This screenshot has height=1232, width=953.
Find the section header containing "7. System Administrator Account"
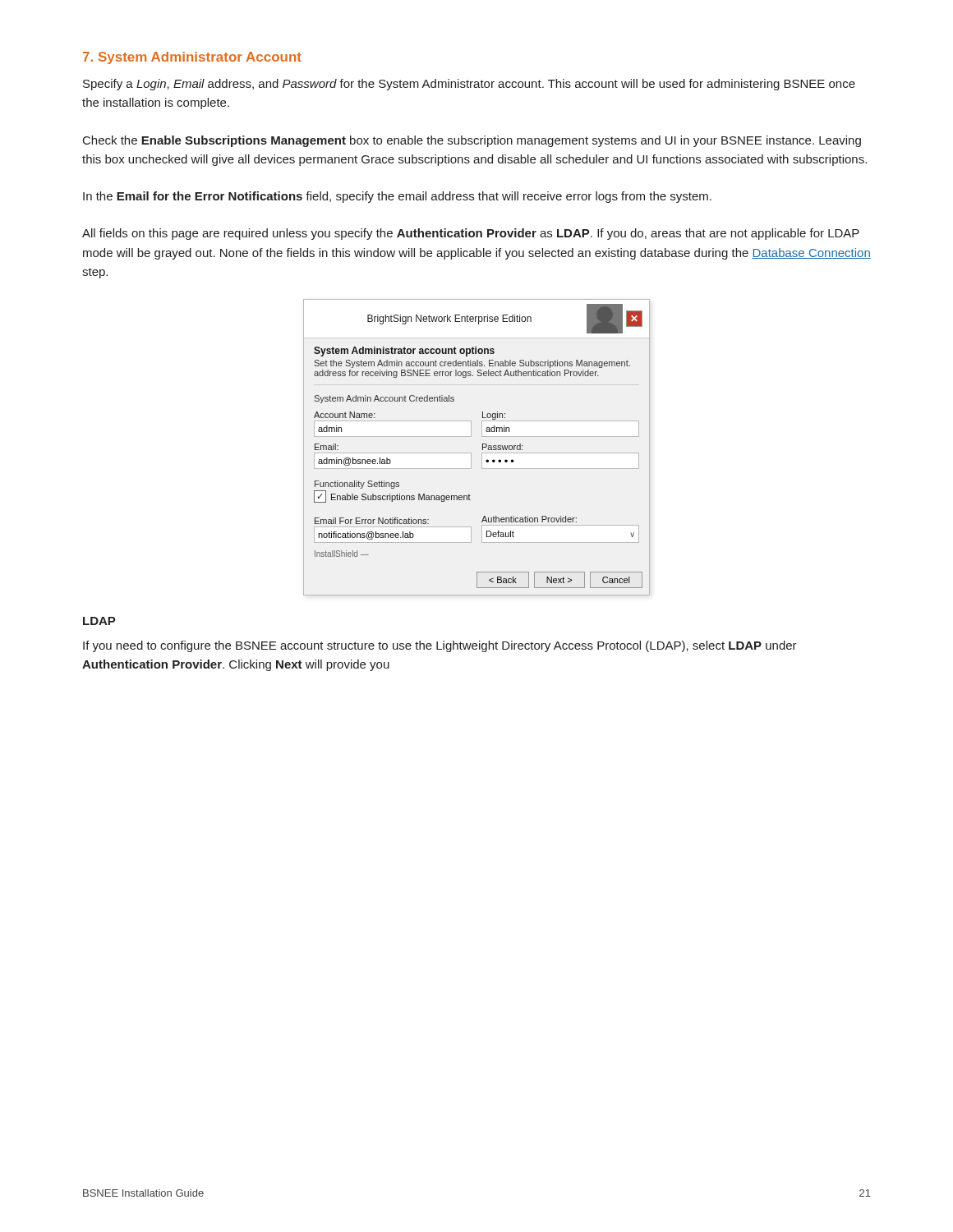[192, 57]
